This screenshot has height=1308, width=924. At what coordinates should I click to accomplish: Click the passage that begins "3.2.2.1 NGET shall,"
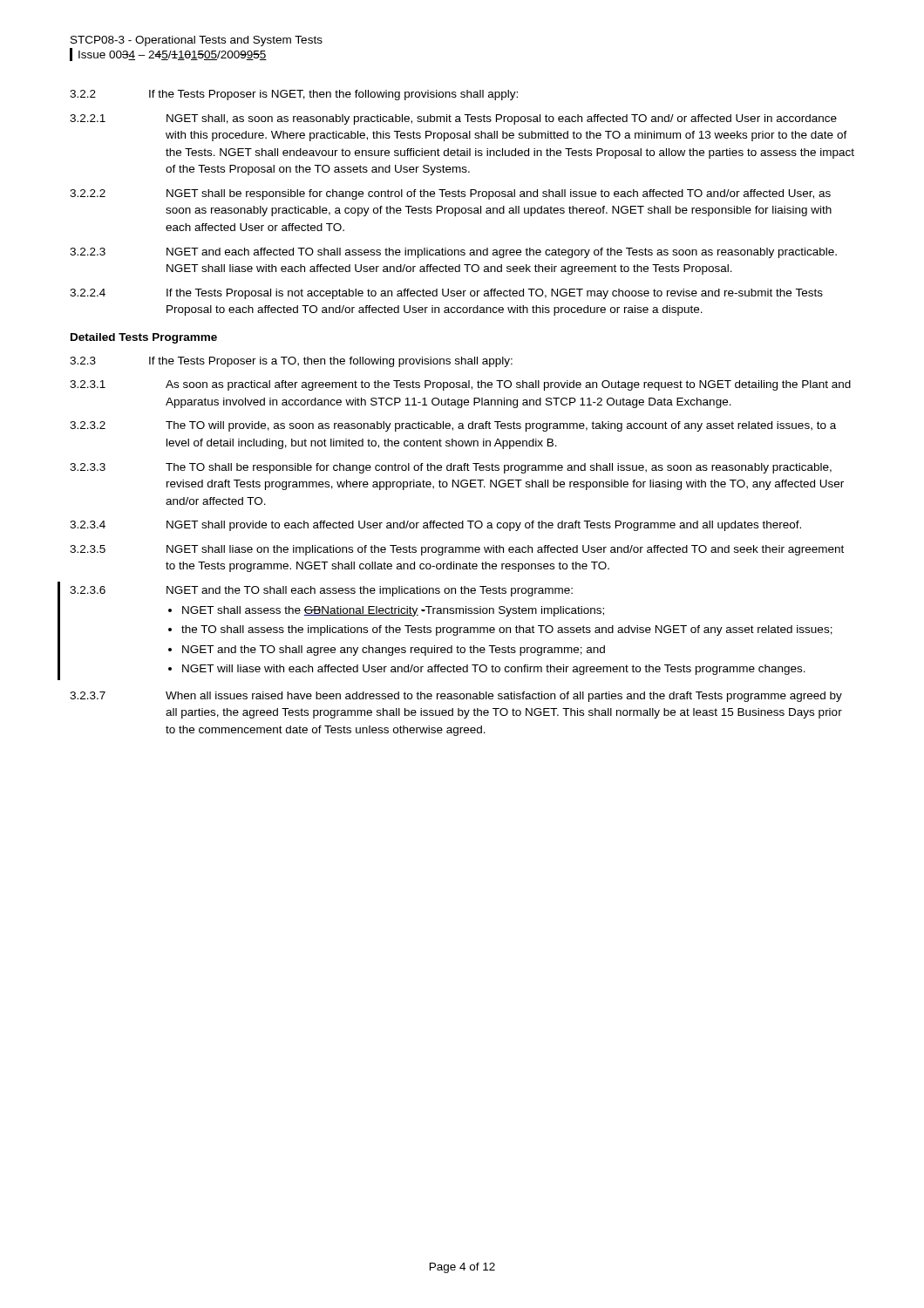(x=462, y=144)
